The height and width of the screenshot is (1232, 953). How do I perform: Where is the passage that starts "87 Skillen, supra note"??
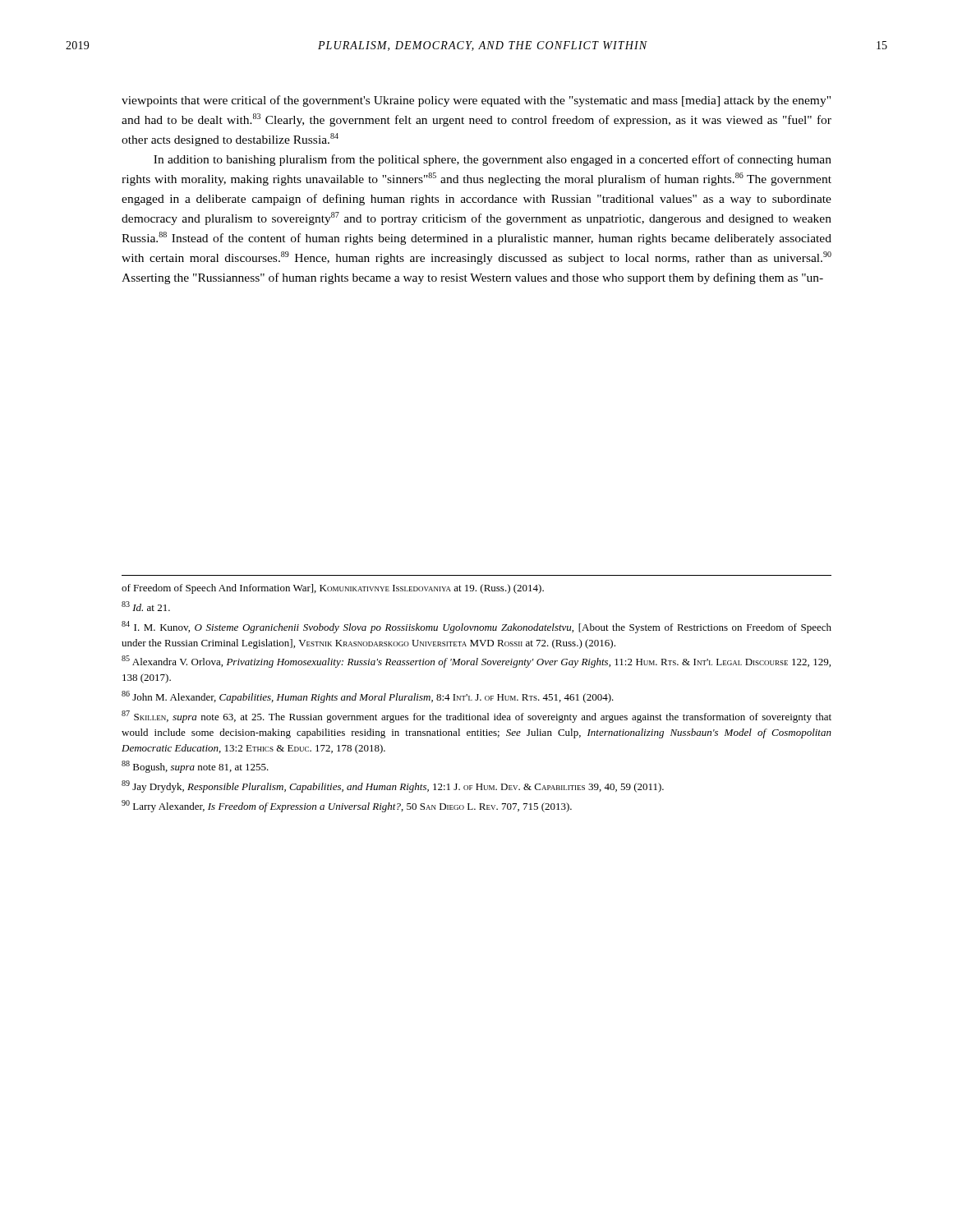[476, 732]
